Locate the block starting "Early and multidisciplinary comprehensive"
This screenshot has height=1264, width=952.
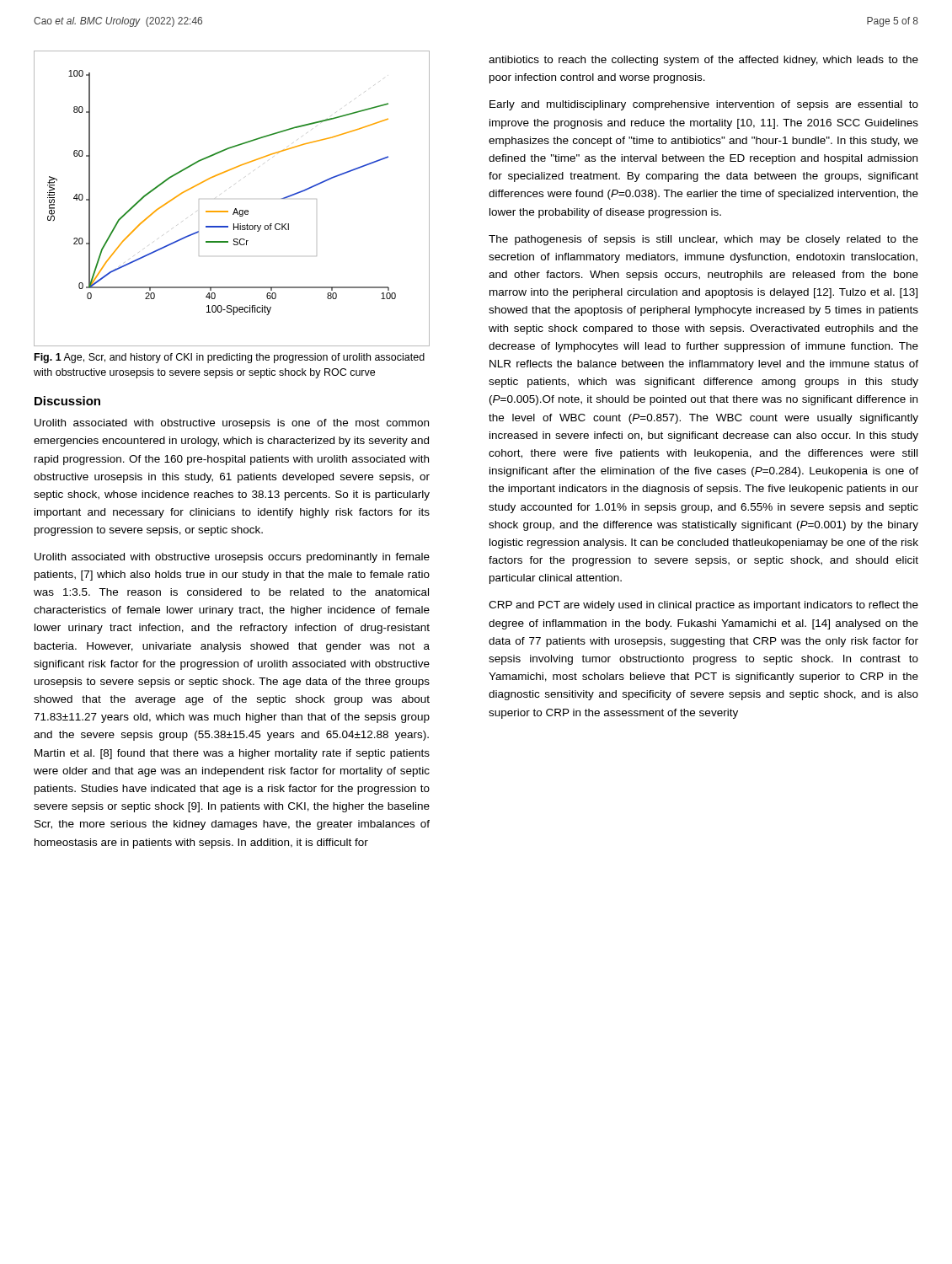coord(703,158)
